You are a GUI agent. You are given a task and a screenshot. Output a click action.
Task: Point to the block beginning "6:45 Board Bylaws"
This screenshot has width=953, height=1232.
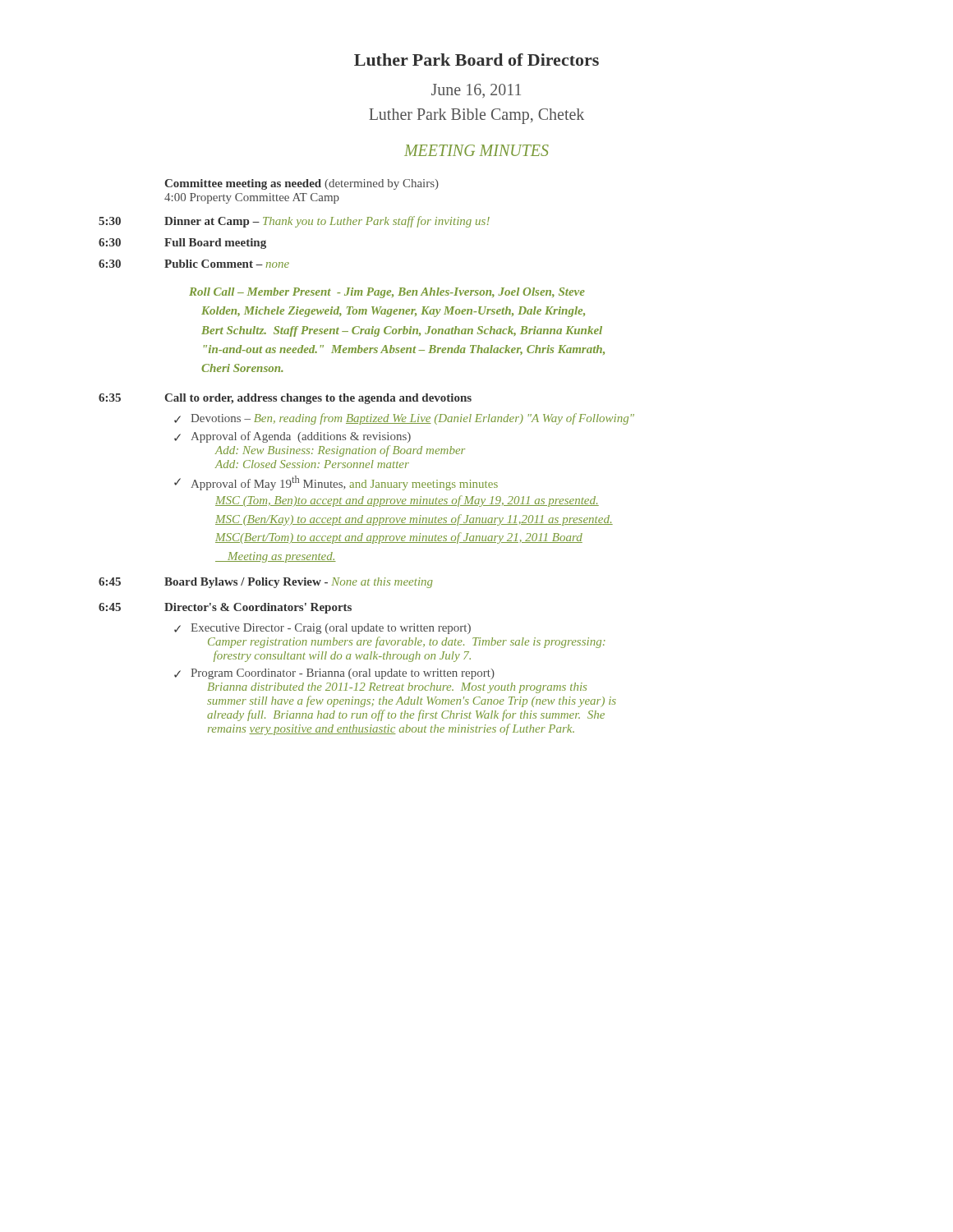click(x=265, y=583)
